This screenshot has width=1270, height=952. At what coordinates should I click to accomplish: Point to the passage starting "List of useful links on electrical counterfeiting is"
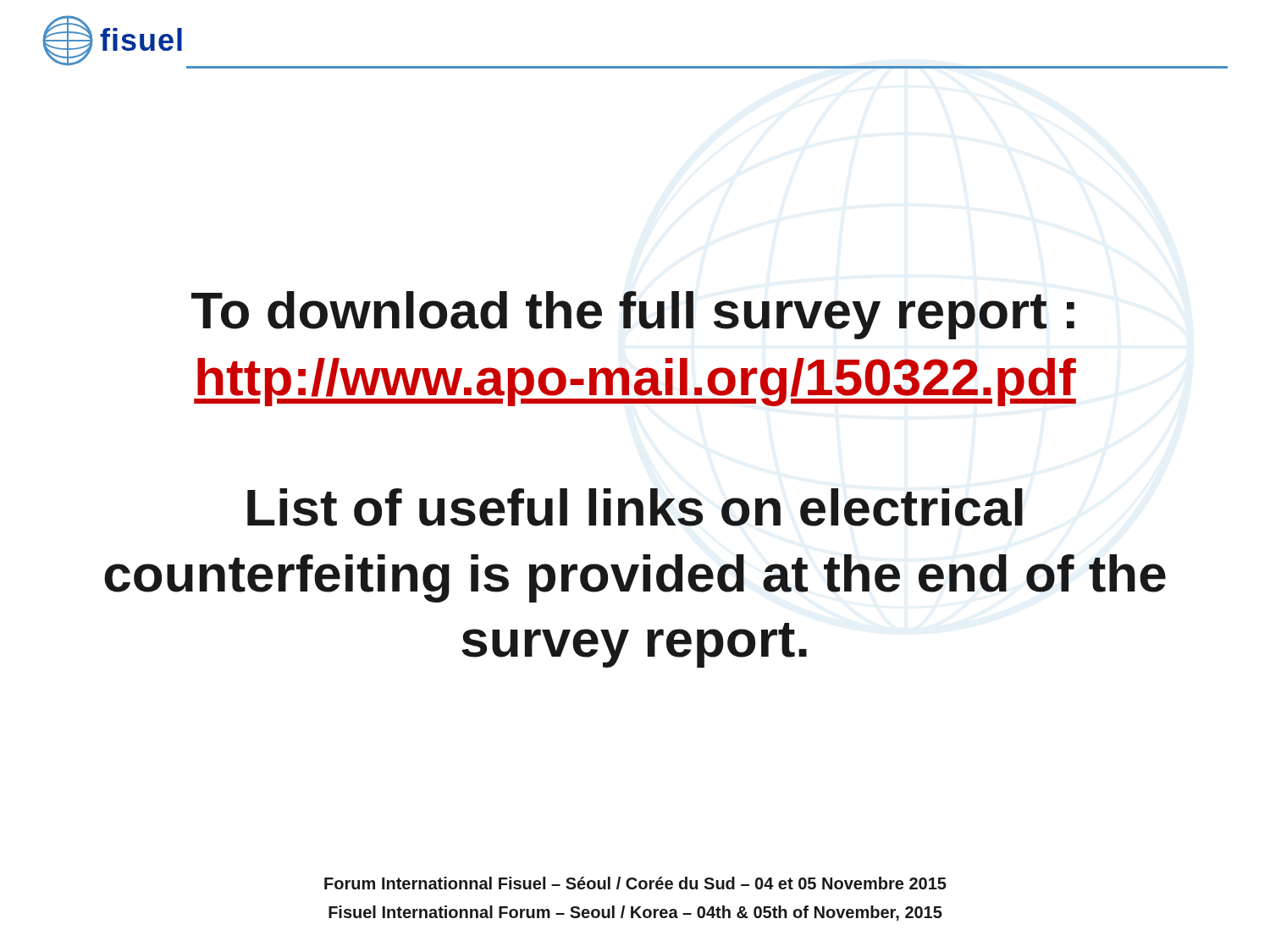(635, 573)
